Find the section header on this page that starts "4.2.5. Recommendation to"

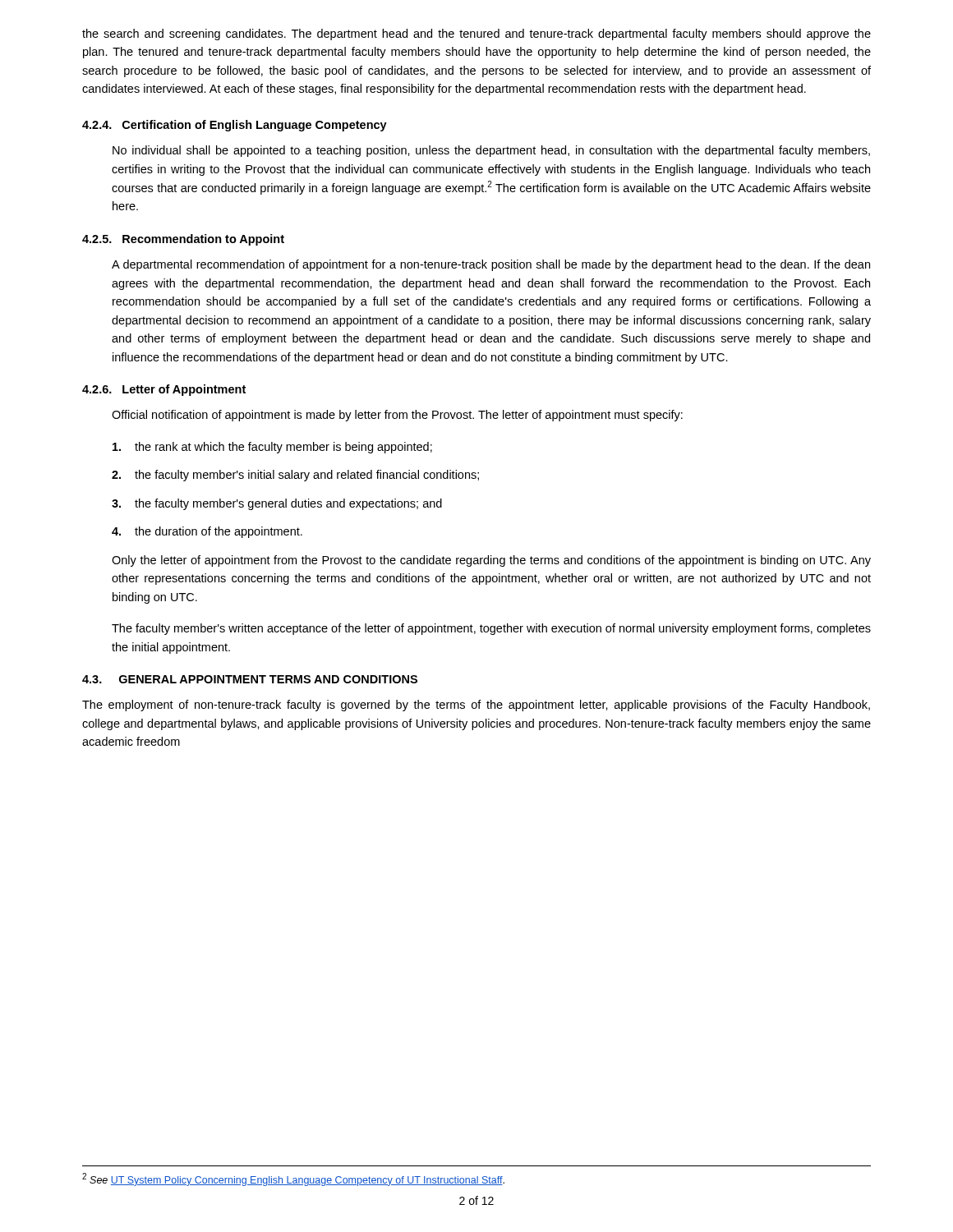coord(183,239)
